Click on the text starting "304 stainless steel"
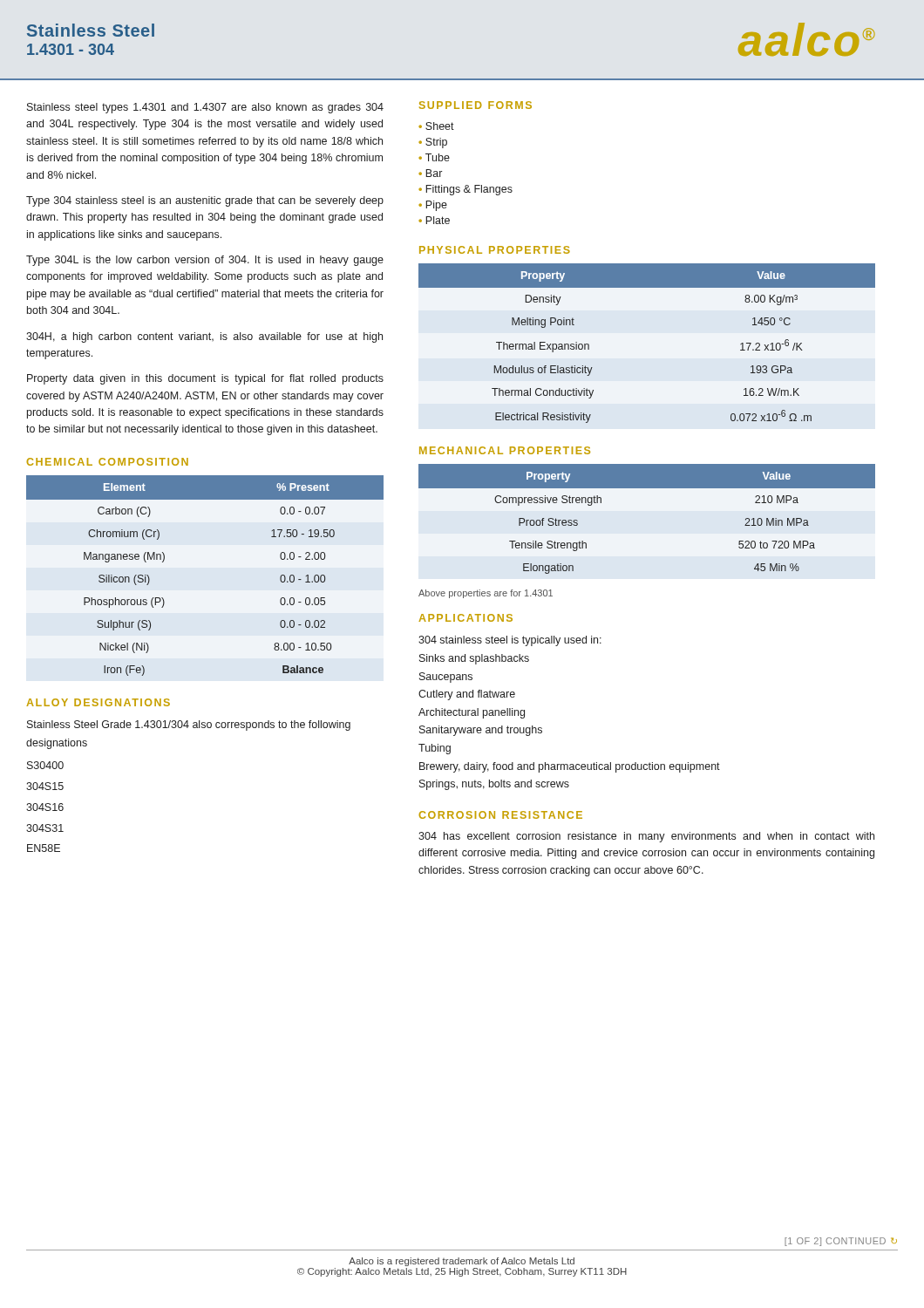The height and width of the screenshot is (1308, 924). click(x=510, y=641)
